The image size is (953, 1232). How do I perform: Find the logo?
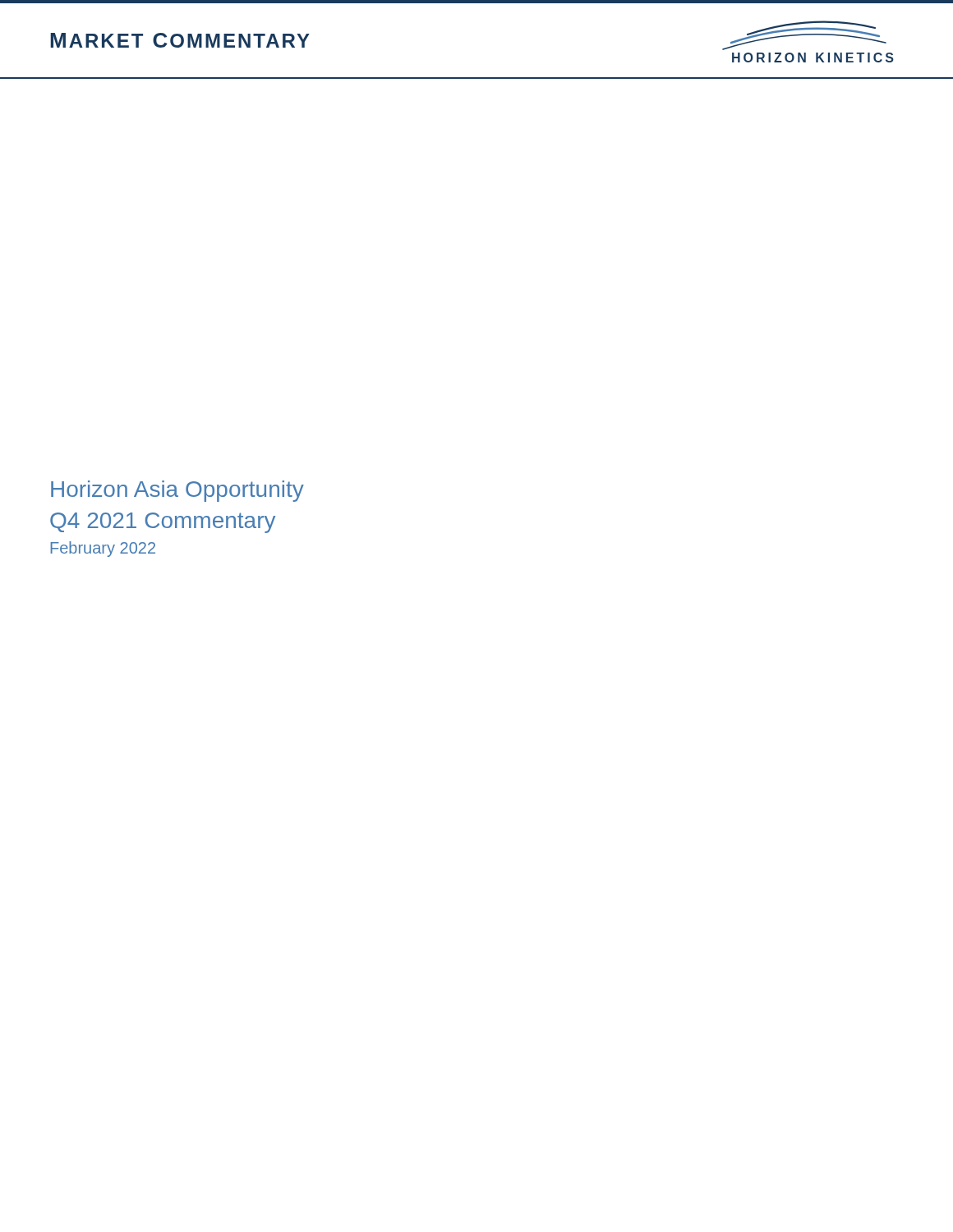click(805, 40)
